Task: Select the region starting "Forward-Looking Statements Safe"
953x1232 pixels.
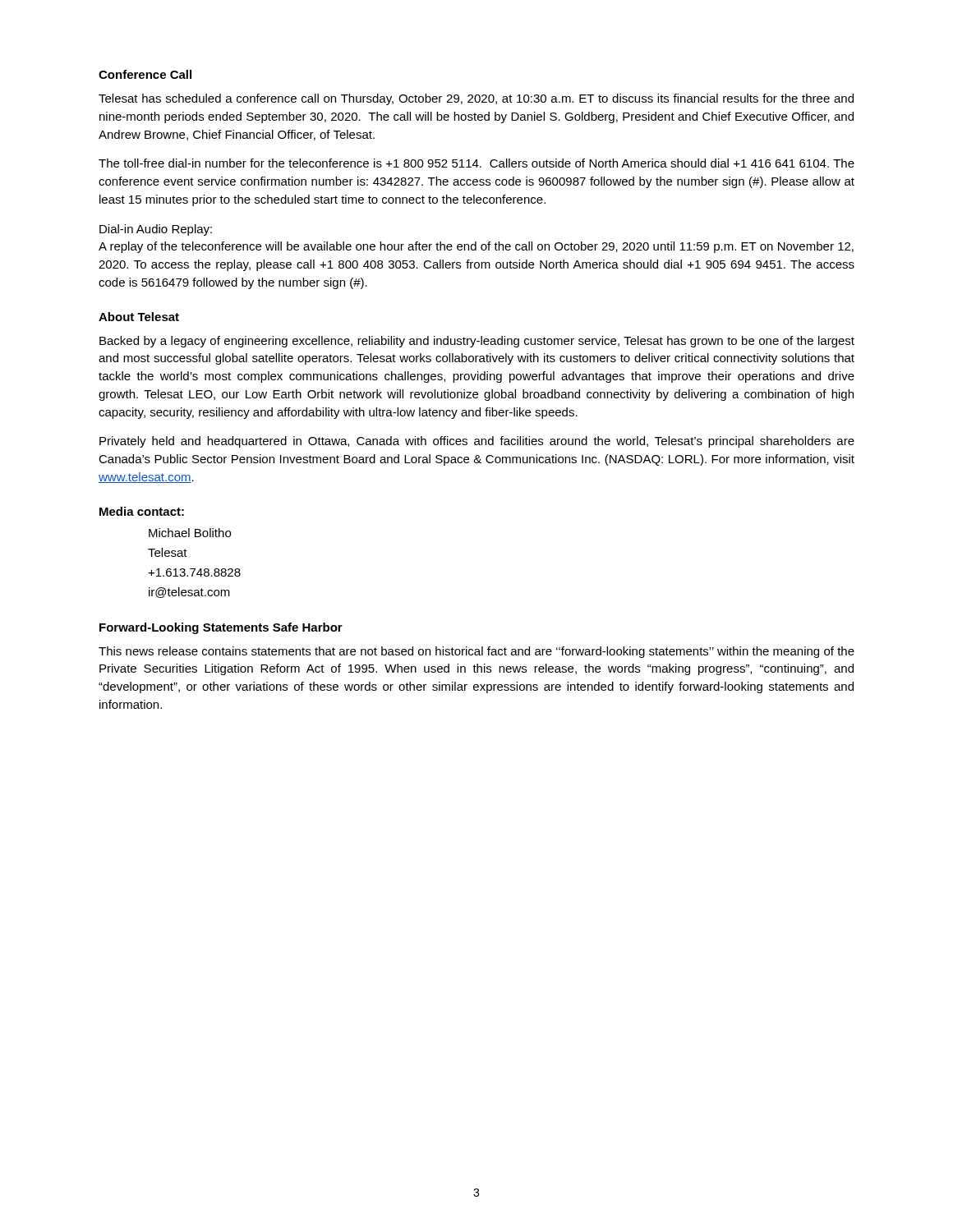Action: pyautogui.click(x=220, y=627)
